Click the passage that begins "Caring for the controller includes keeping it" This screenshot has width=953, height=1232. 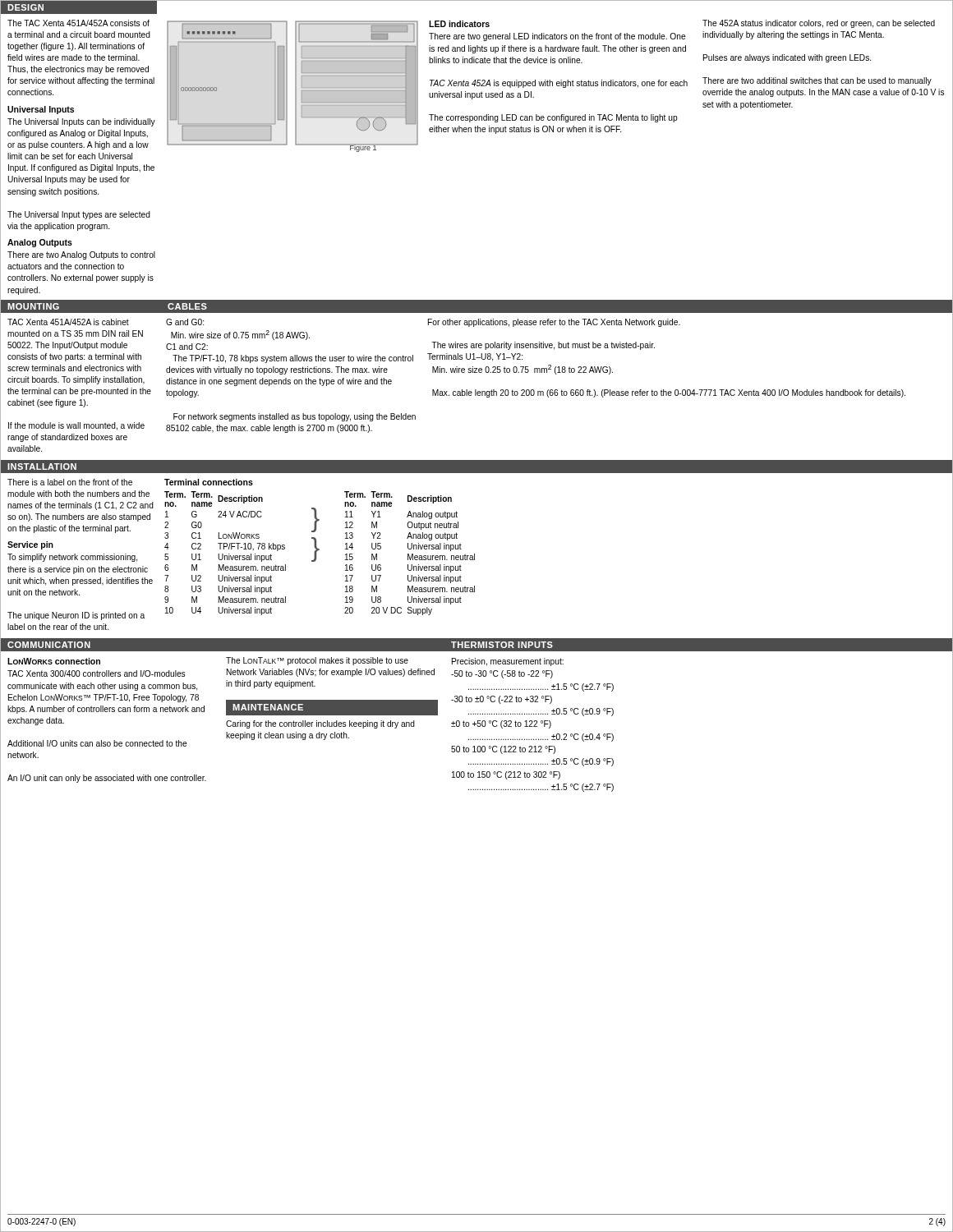(320, 730)
